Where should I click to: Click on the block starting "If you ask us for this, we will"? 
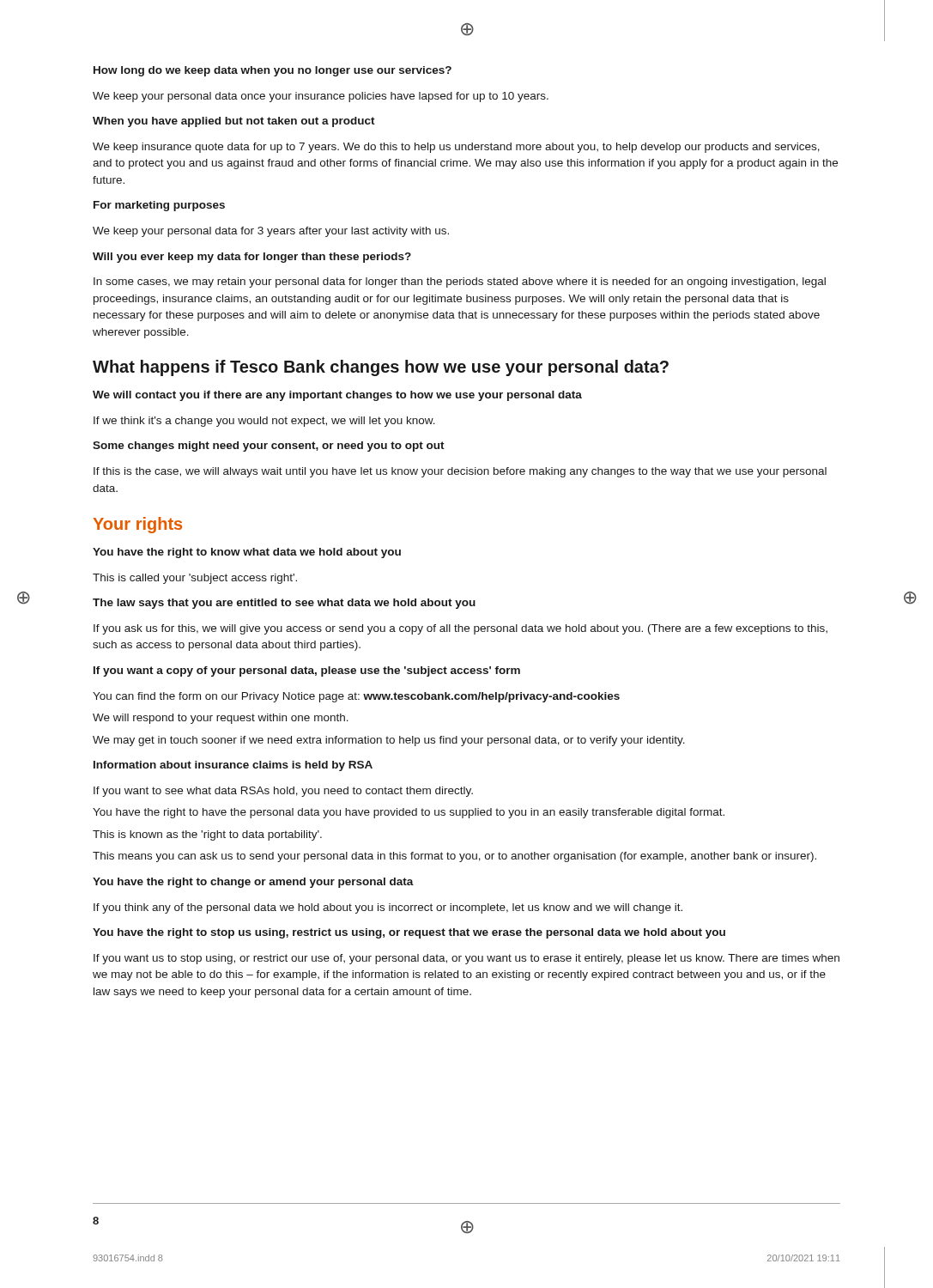pyautogui.click(x=466, y=637)
